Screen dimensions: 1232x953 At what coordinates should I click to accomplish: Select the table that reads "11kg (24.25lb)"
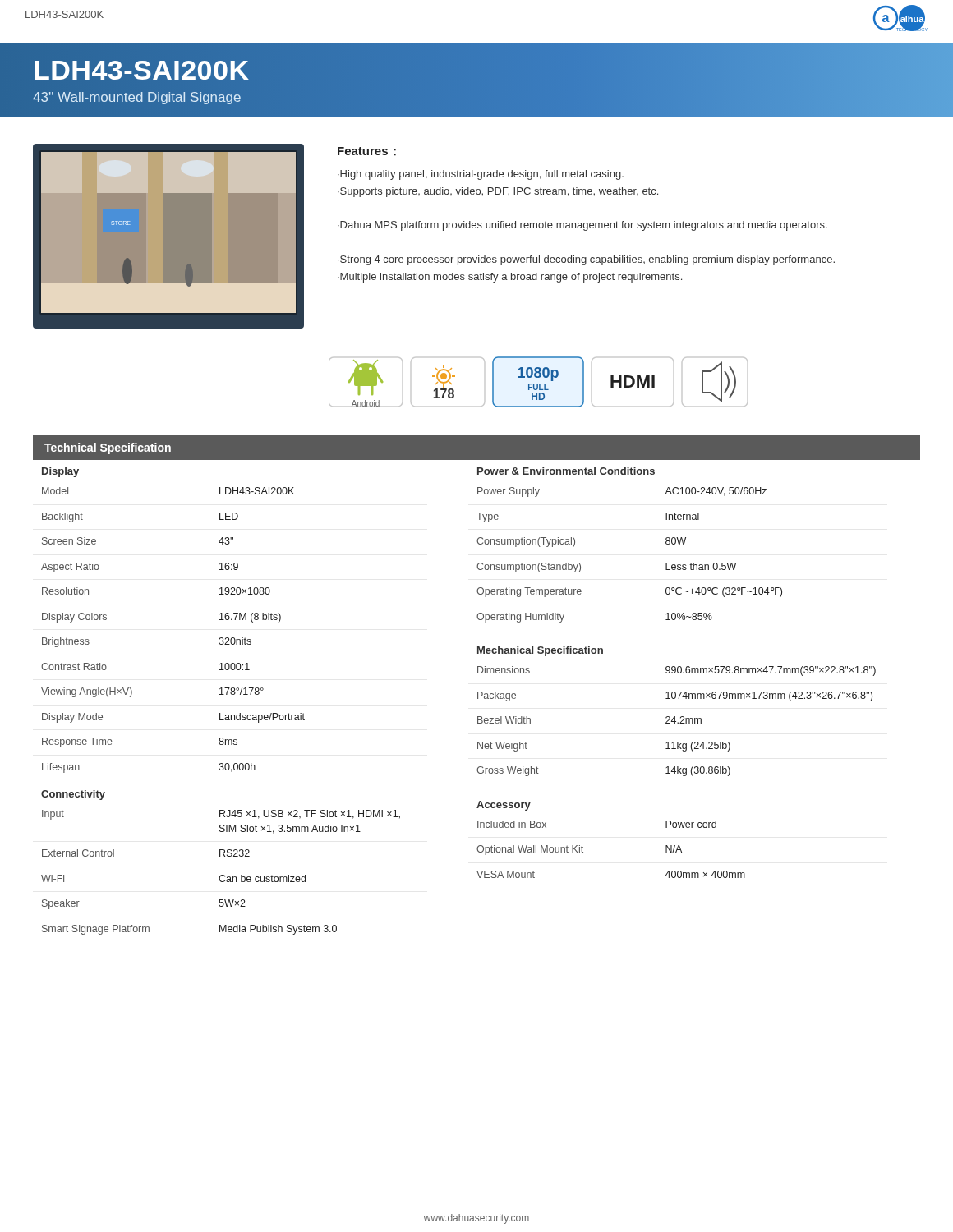pyautogui.click(x=678, y=710)
